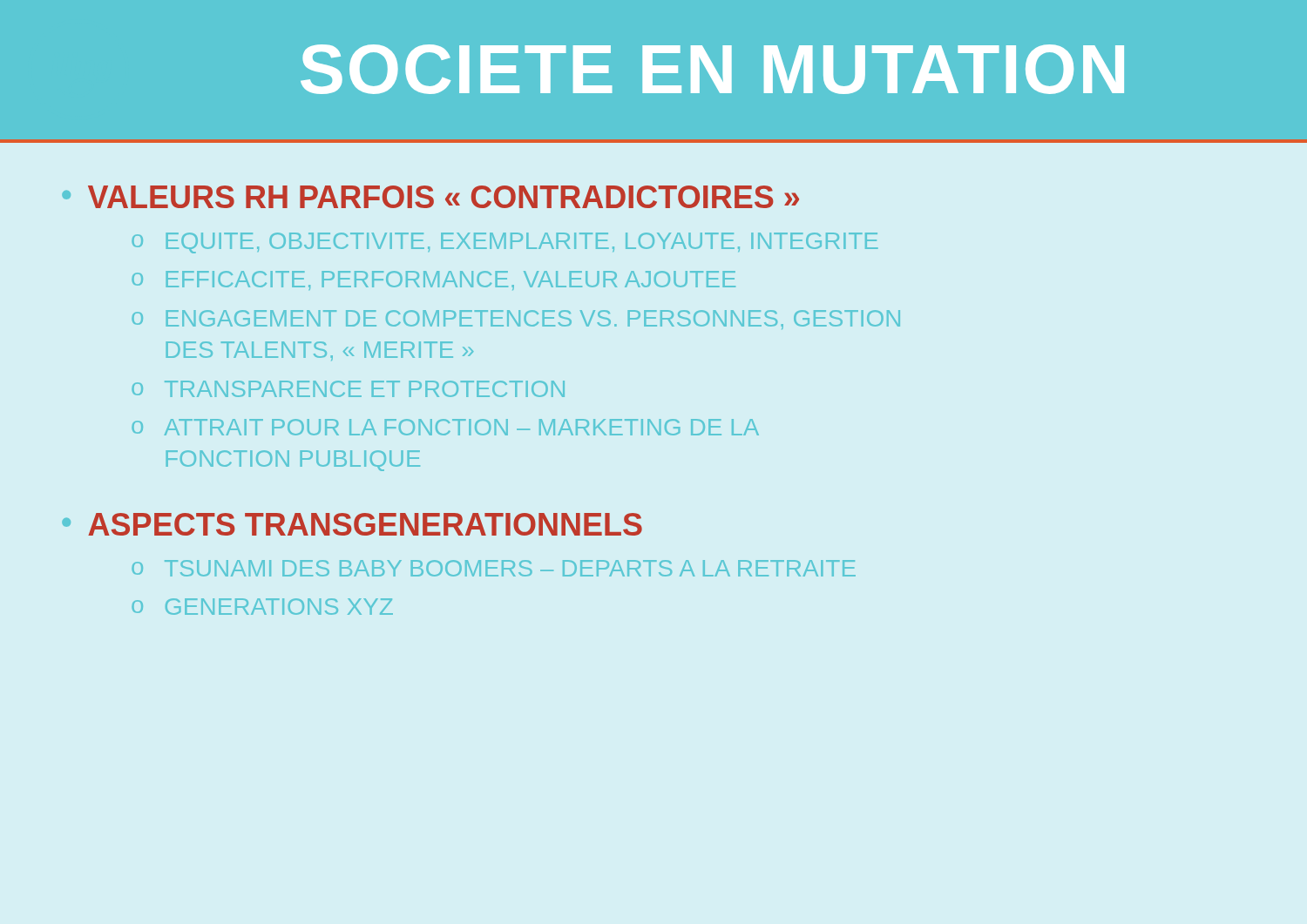Screen dimensions: 924x1307
Task: Locate the block starting "o ENGAGEMENT DE COMPETENCES VS."
Action: point(516,335)
